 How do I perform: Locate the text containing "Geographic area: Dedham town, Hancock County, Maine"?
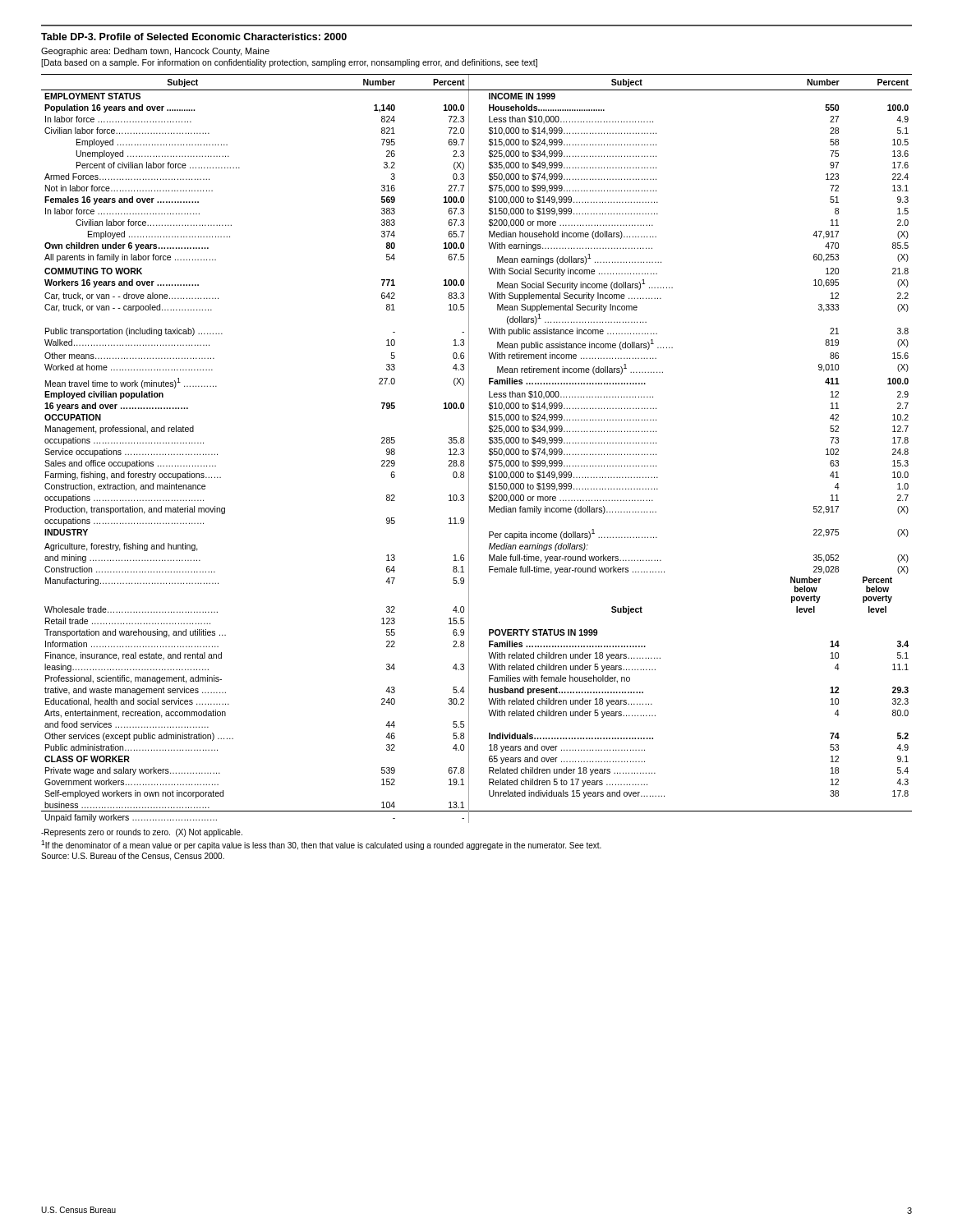[155, 51]
